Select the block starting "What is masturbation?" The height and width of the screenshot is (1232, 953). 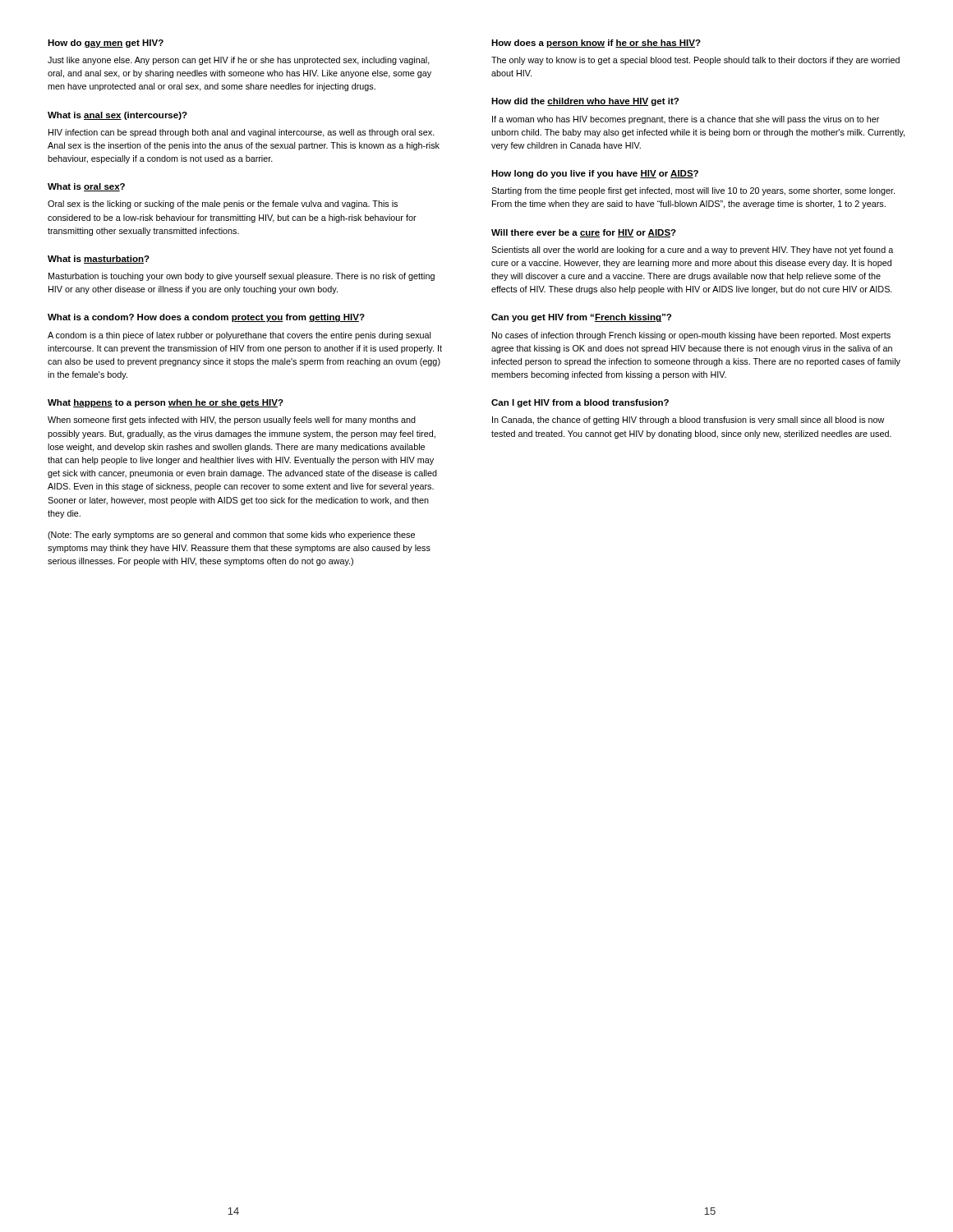click(x=99, y=259)
